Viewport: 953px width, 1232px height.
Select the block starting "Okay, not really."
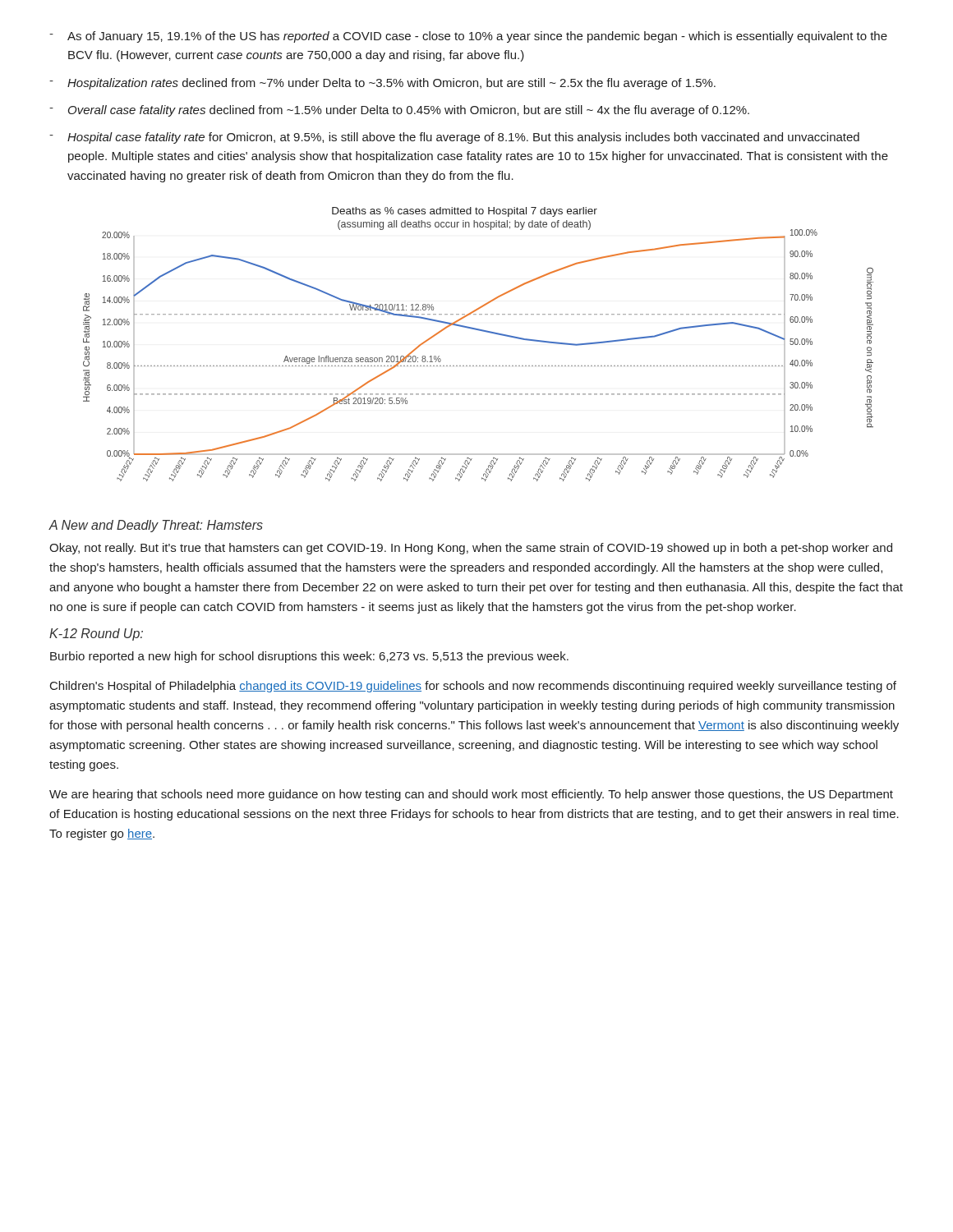tap(476, 577)
